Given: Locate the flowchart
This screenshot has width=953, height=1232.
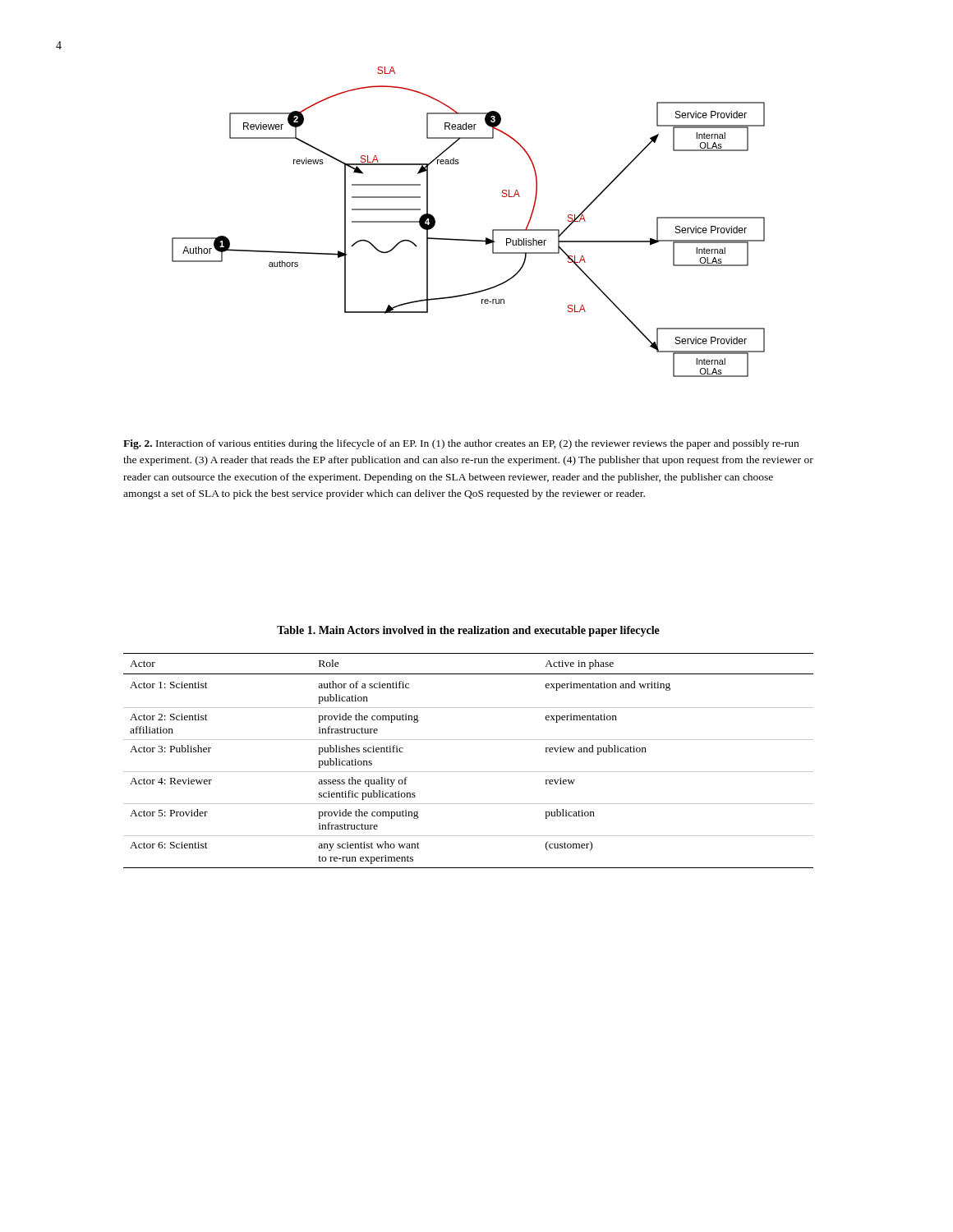Looking at the screenshot, I should tap(476, 244).
